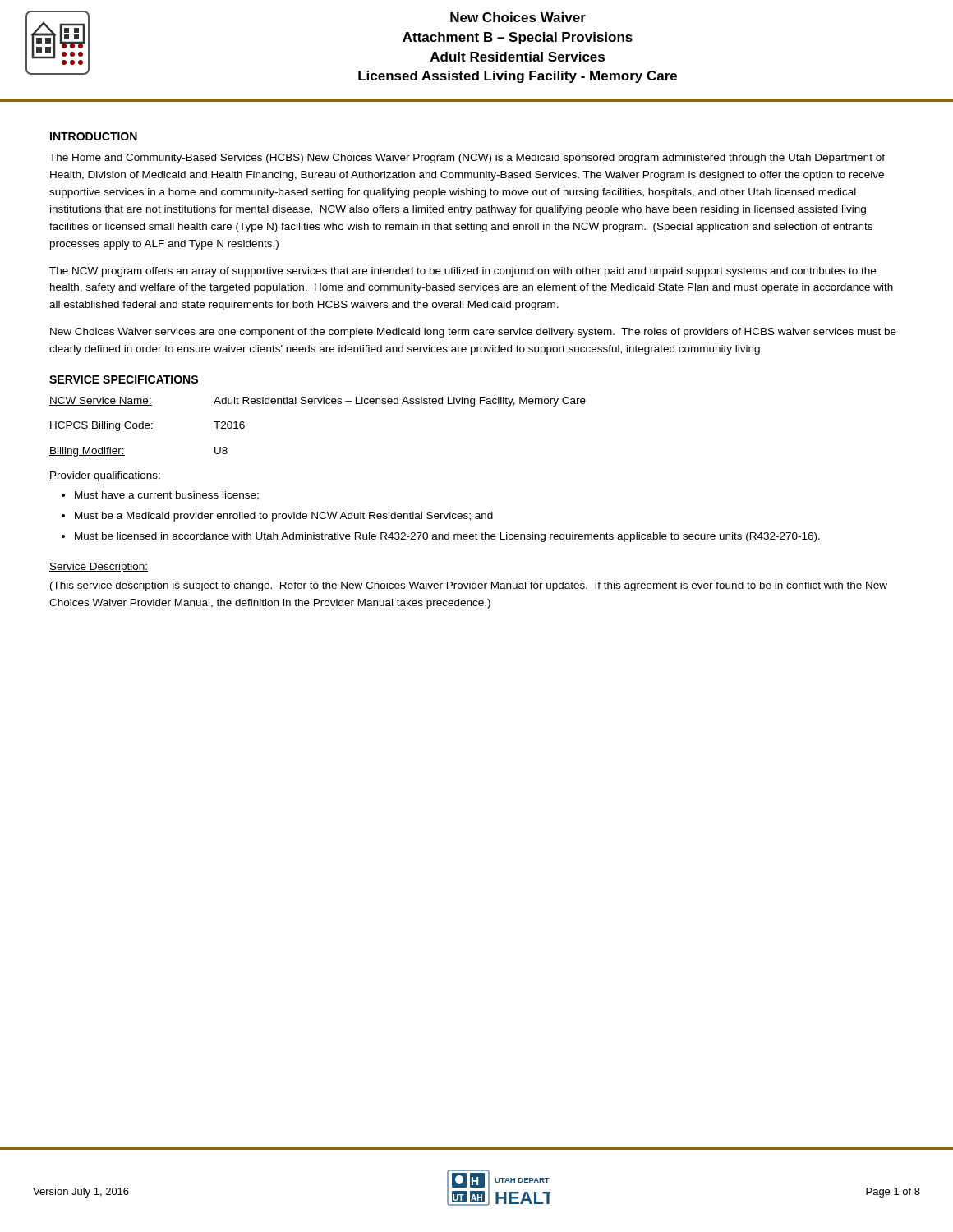The width and height of the screenshot is (953, 1232).
Task: Locate the text block with the text "New Choices Waiver services are one component"
Action: click(x=473, y=340)
